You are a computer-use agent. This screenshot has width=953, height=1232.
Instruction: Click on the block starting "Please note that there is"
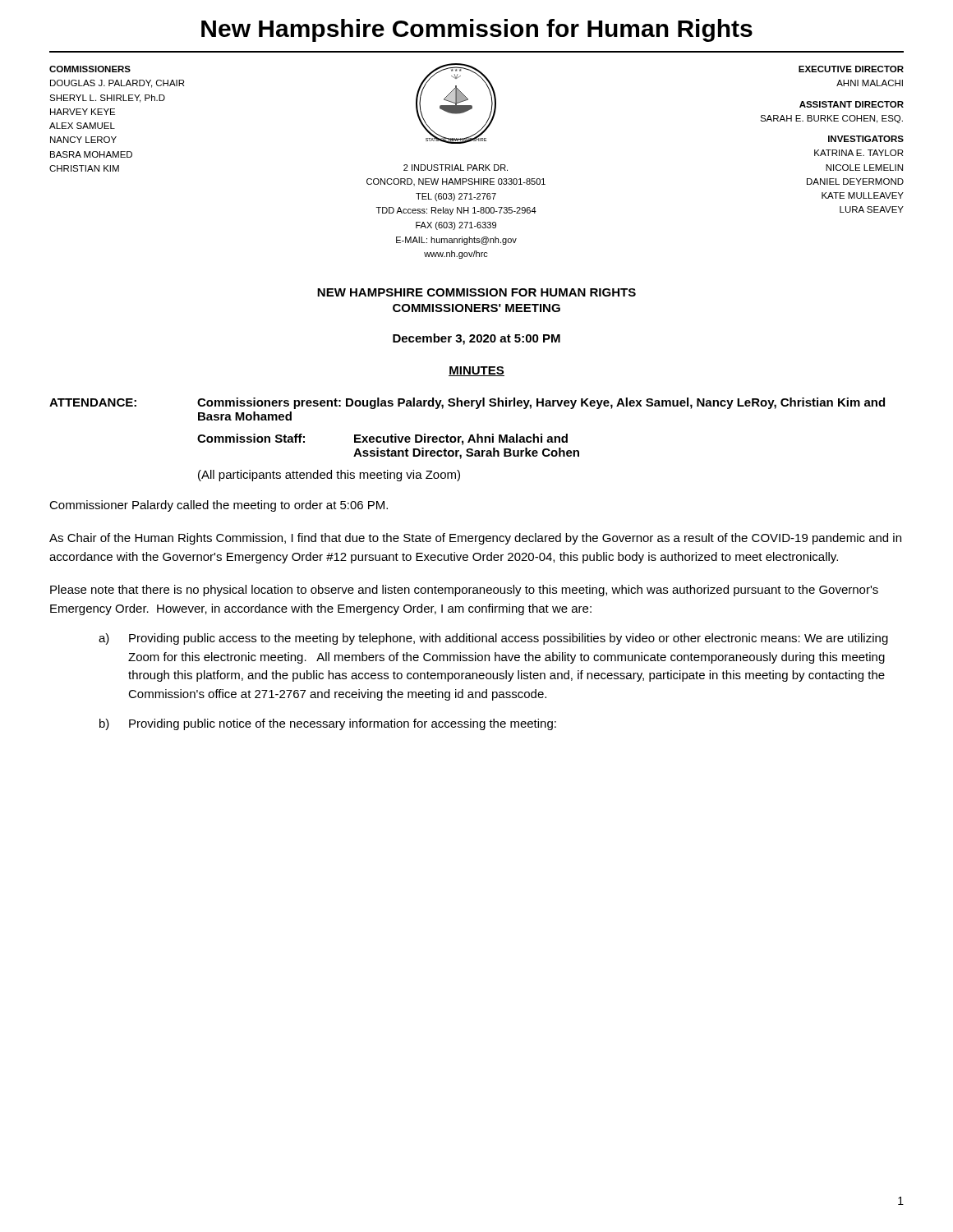464,599
